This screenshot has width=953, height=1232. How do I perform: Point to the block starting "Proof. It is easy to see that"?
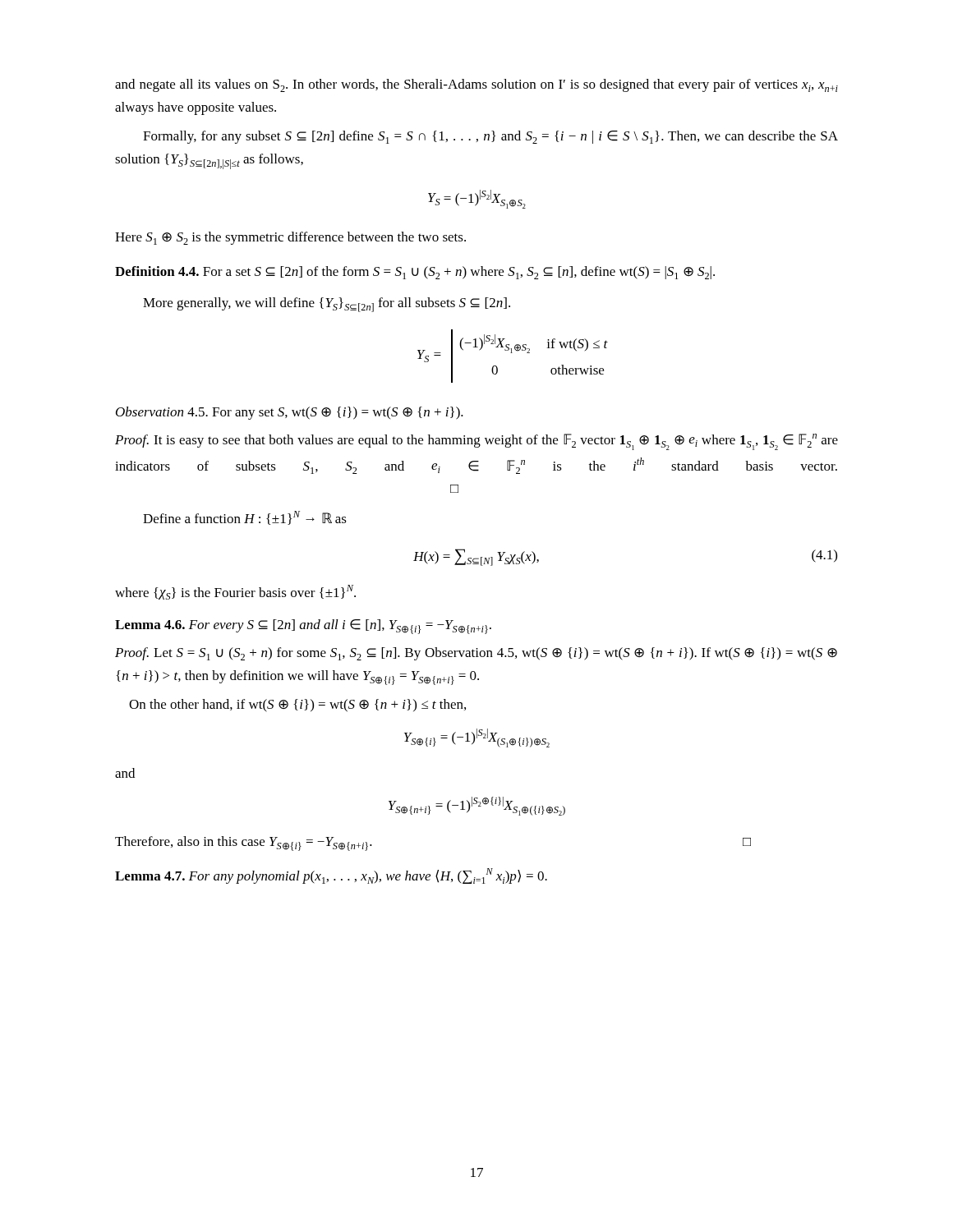(x=476, y=463)
